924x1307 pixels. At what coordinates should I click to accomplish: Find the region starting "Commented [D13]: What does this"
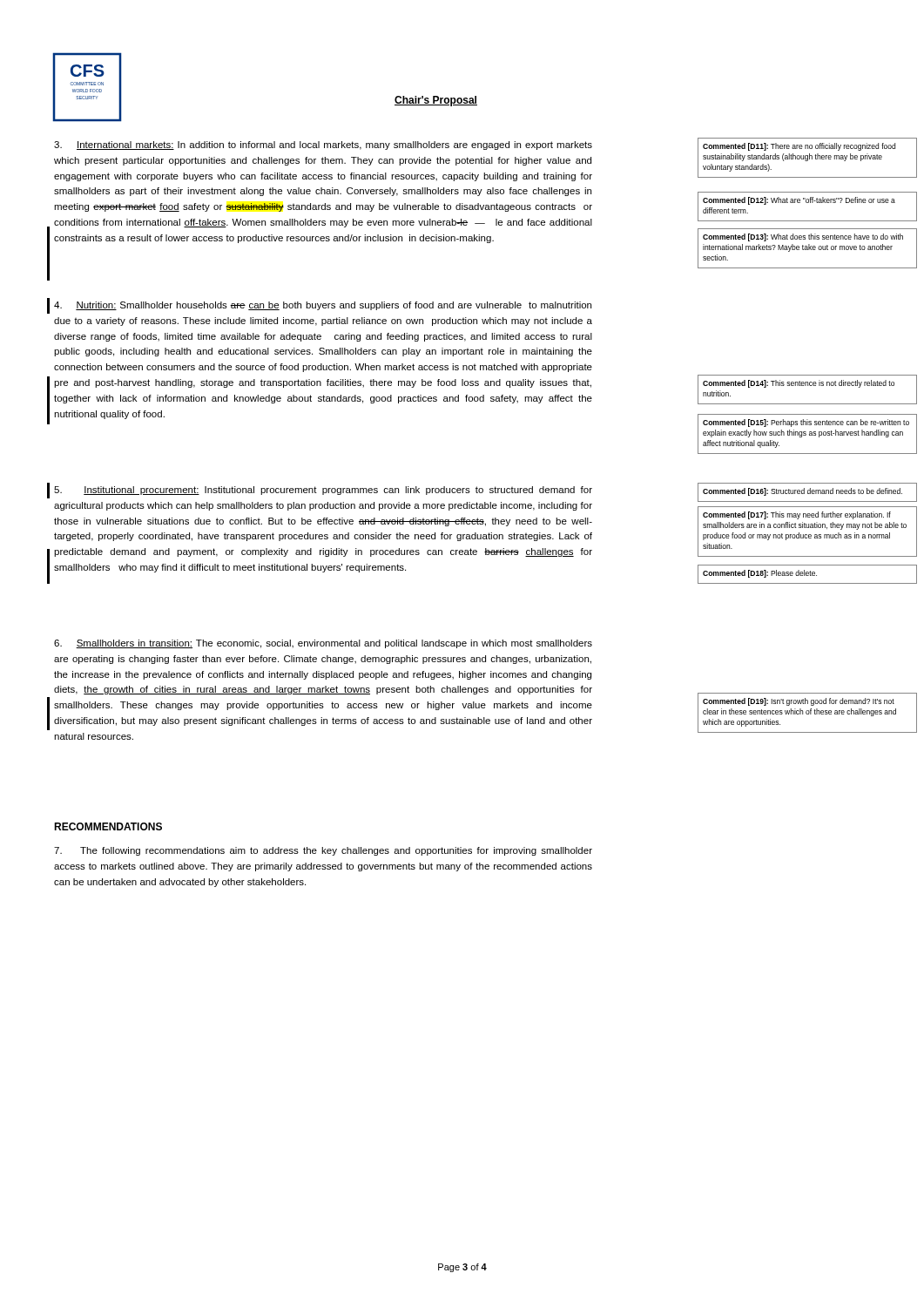(x=803, y=247)
